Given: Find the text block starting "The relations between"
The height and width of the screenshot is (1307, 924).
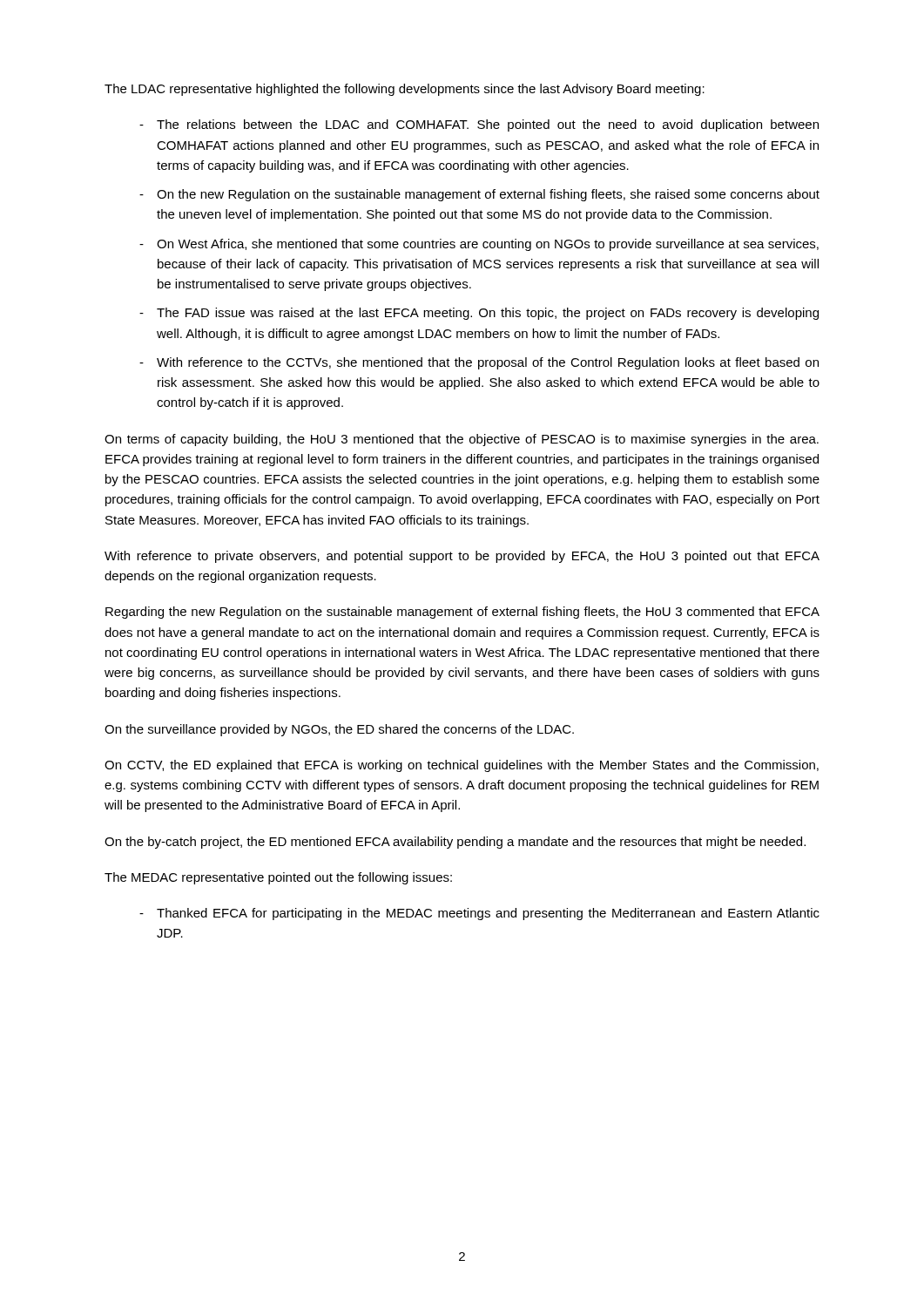Looking at the screenshot, I should [x=488, y=145].
